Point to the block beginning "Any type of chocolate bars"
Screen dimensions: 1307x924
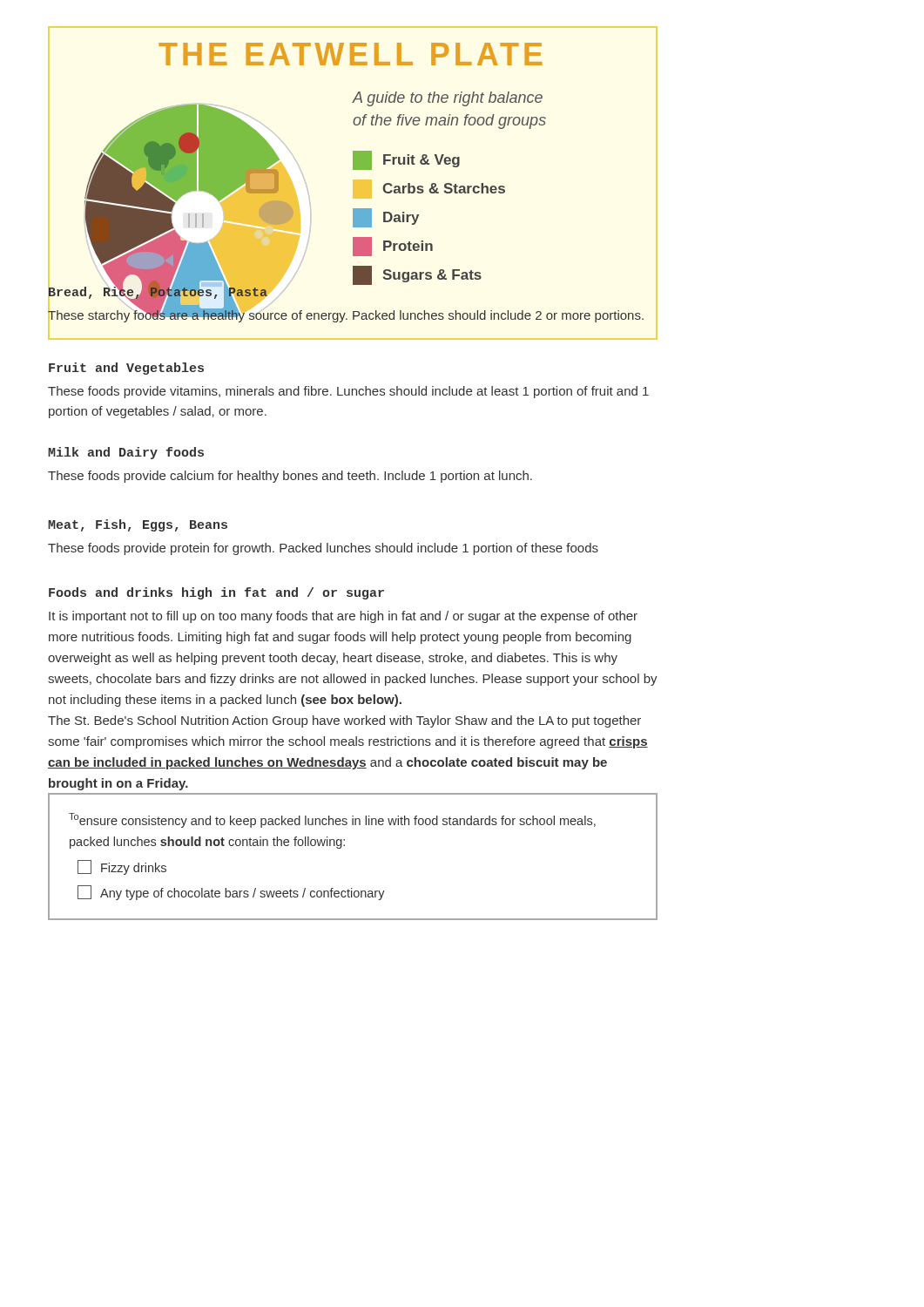click(231, 892)
